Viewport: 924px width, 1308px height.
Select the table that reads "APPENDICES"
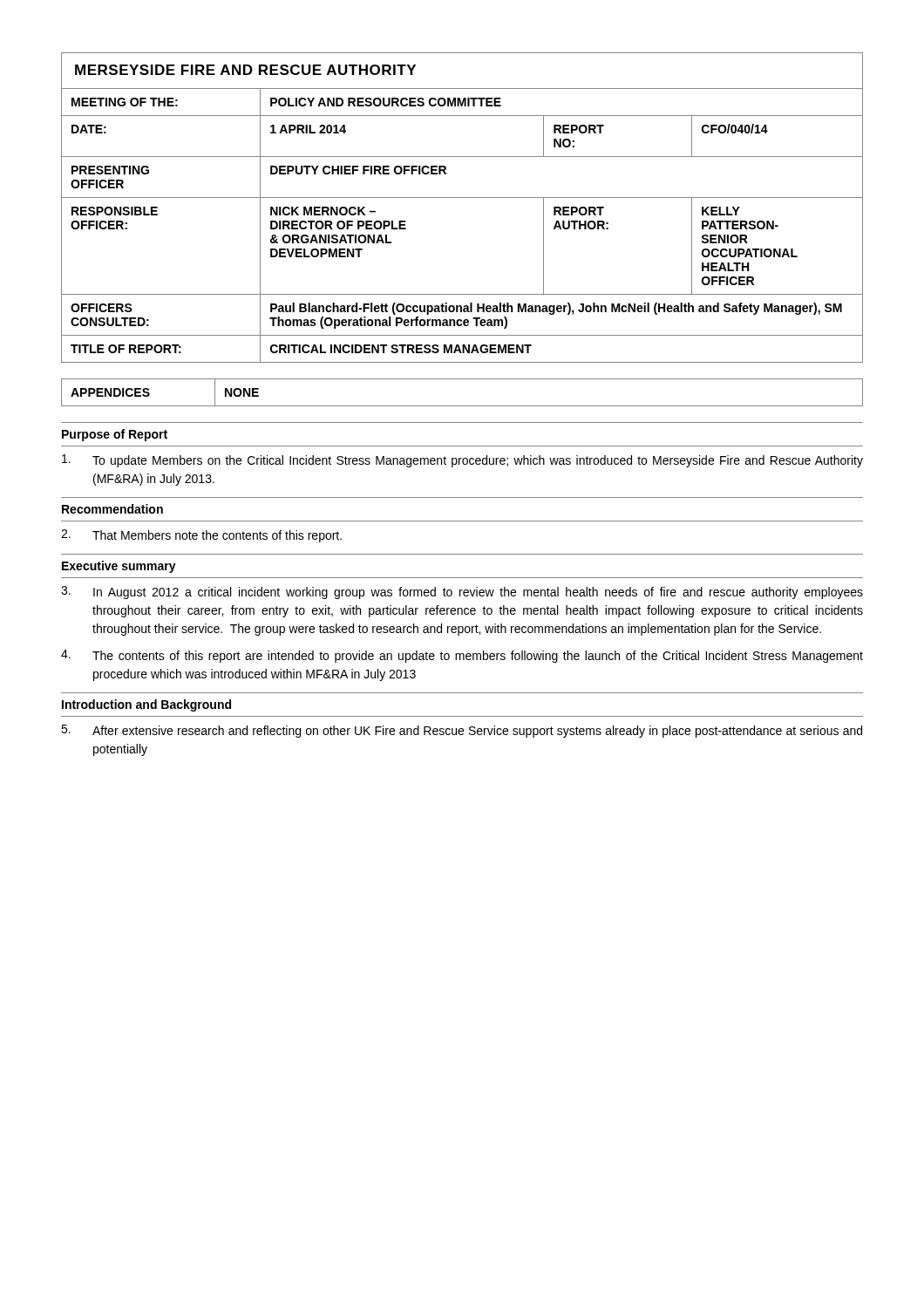[x=462, y=392]
